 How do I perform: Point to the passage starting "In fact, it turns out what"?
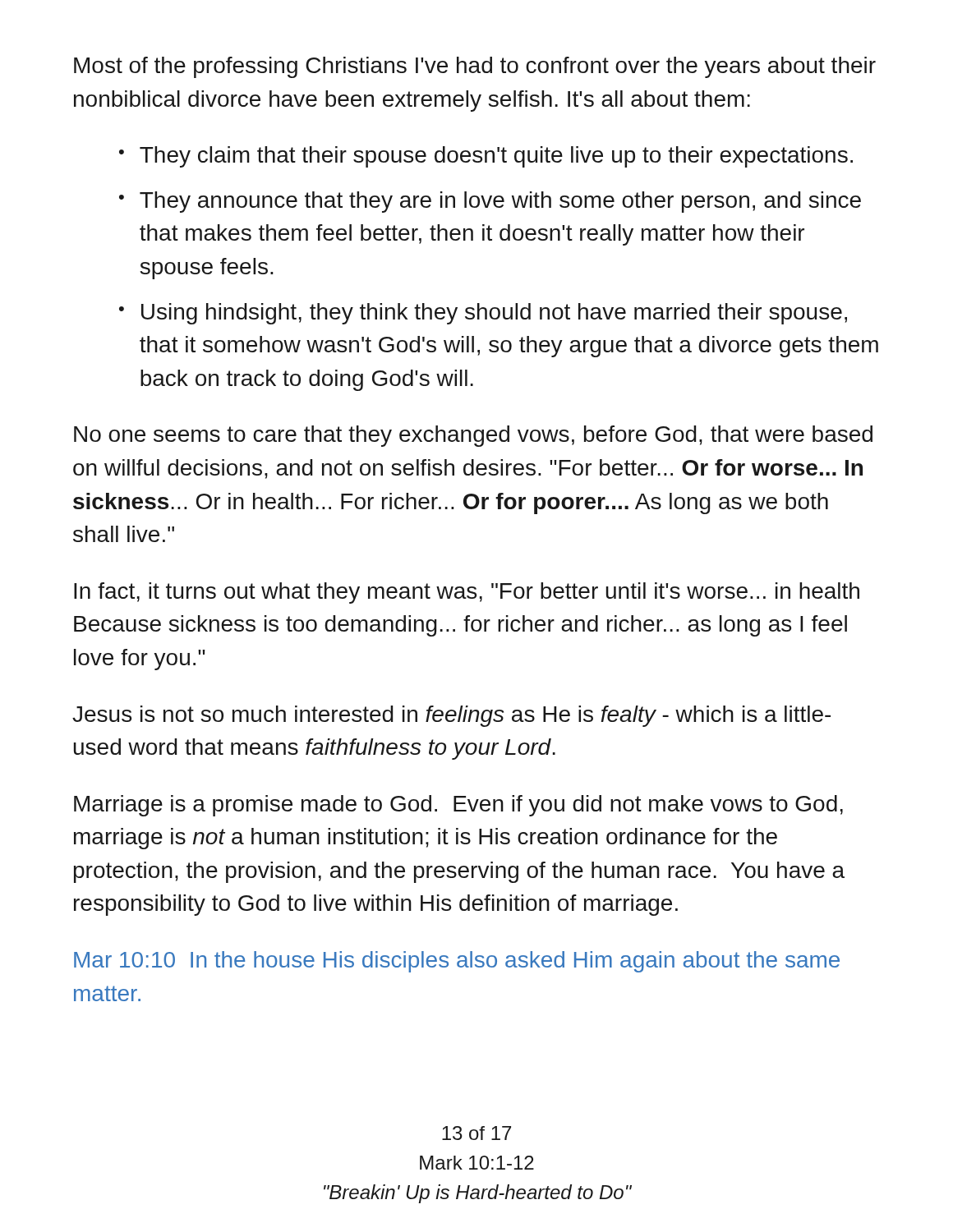point(467,624)
